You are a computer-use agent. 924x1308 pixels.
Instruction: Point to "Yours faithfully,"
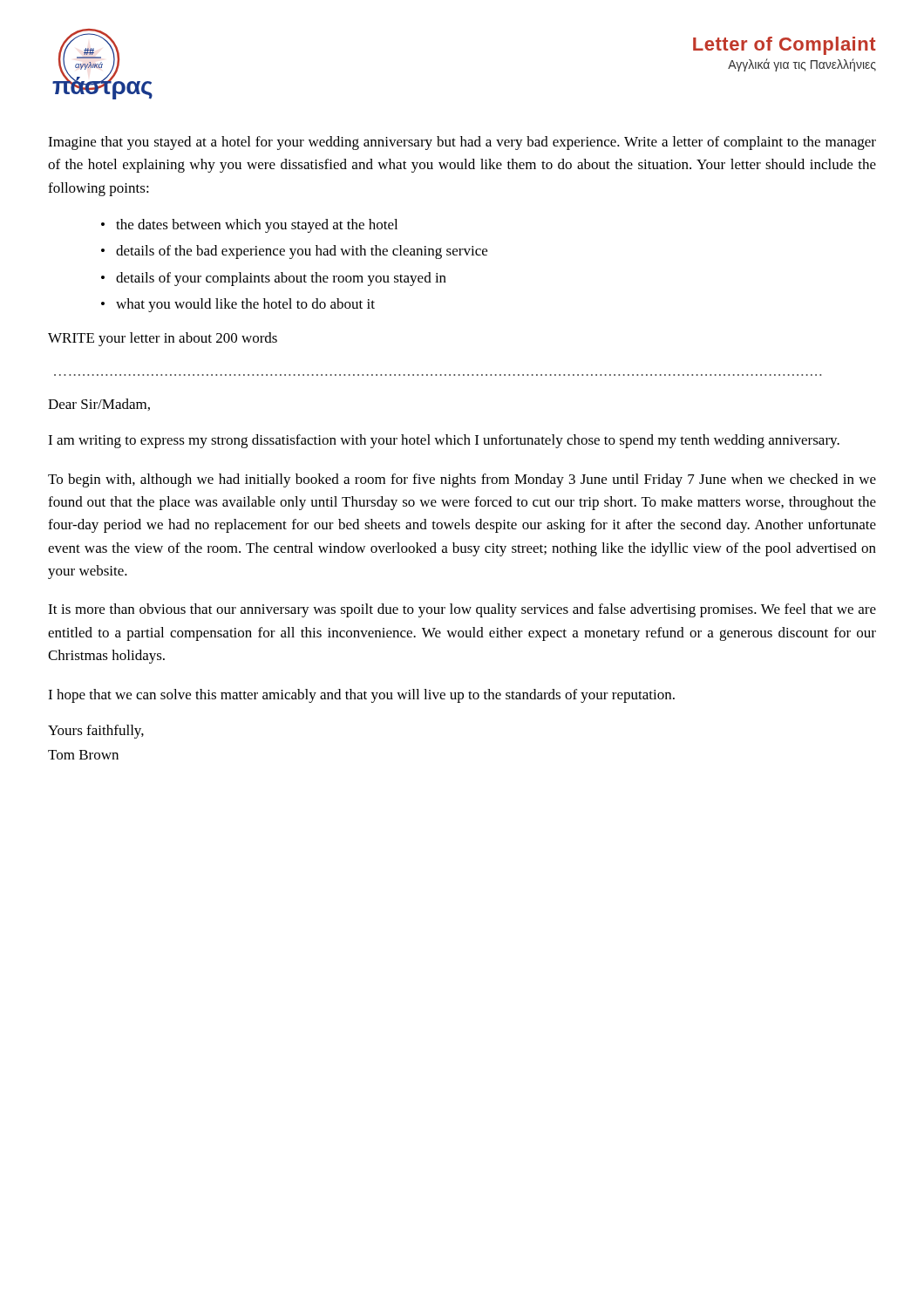click(x=96, y=730)
